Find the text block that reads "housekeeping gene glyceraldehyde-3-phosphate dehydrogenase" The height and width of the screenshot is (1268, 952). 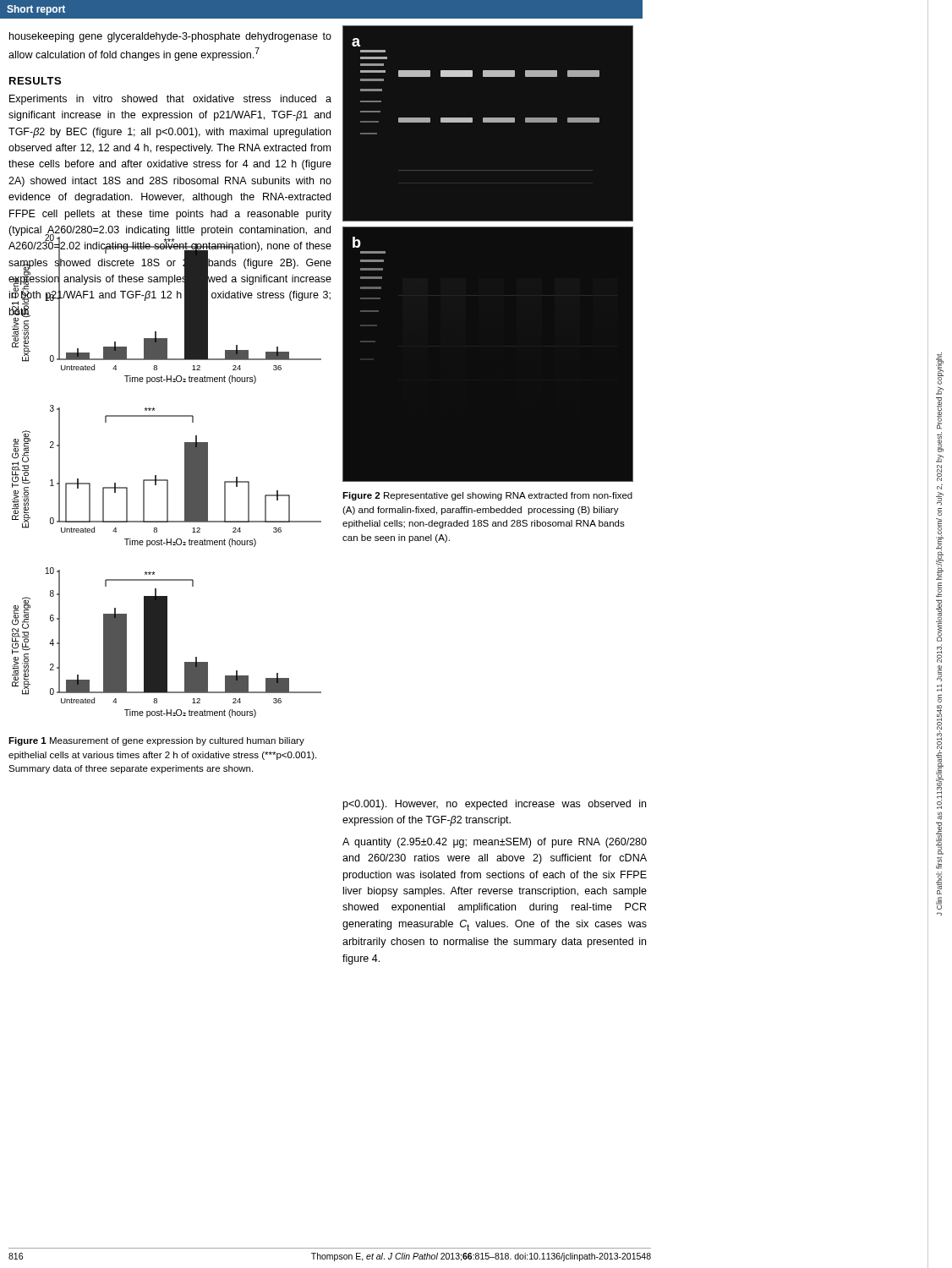tap(170, 46)
